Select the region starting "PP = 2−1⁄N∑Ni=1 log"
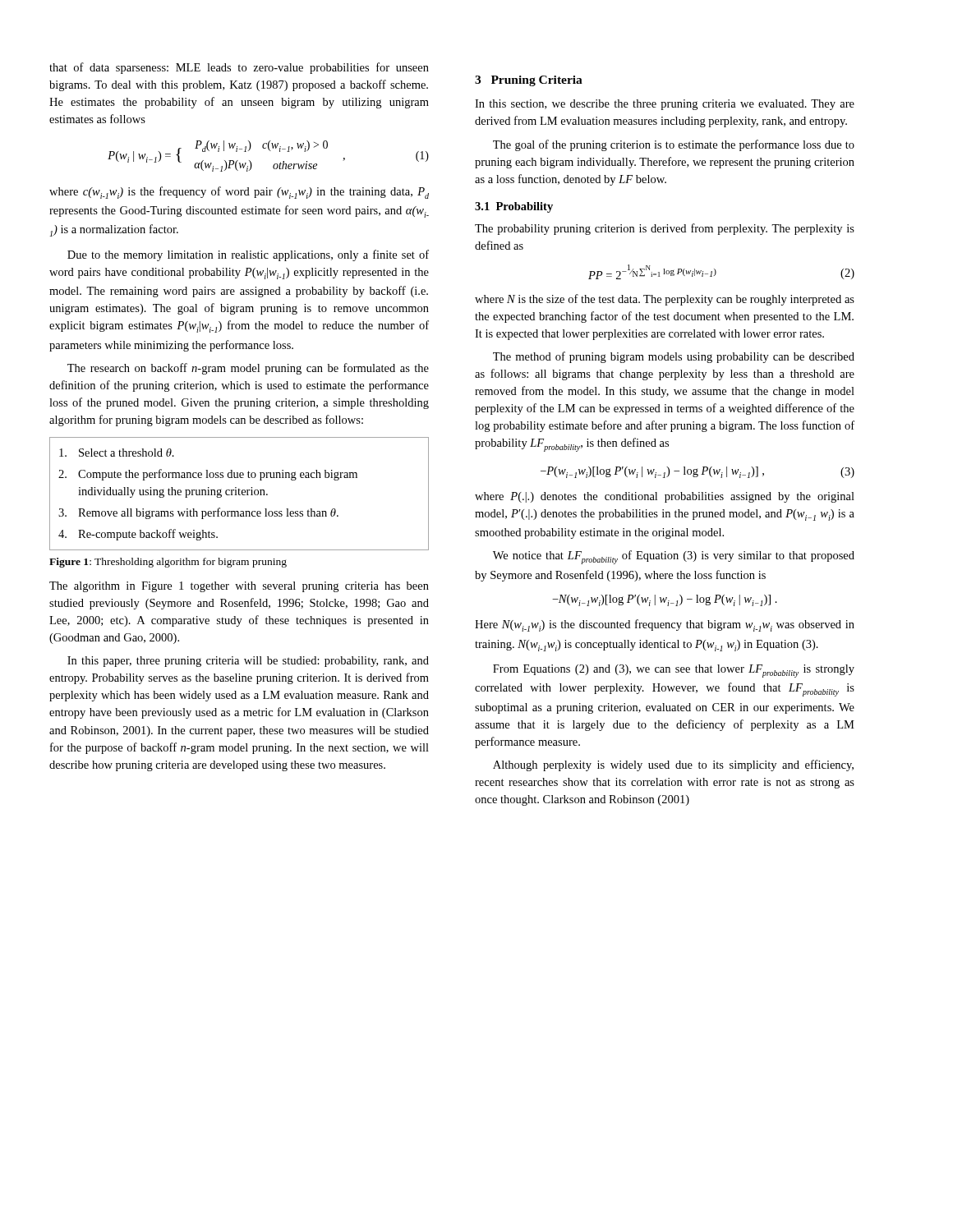 [x=665, y=273]
